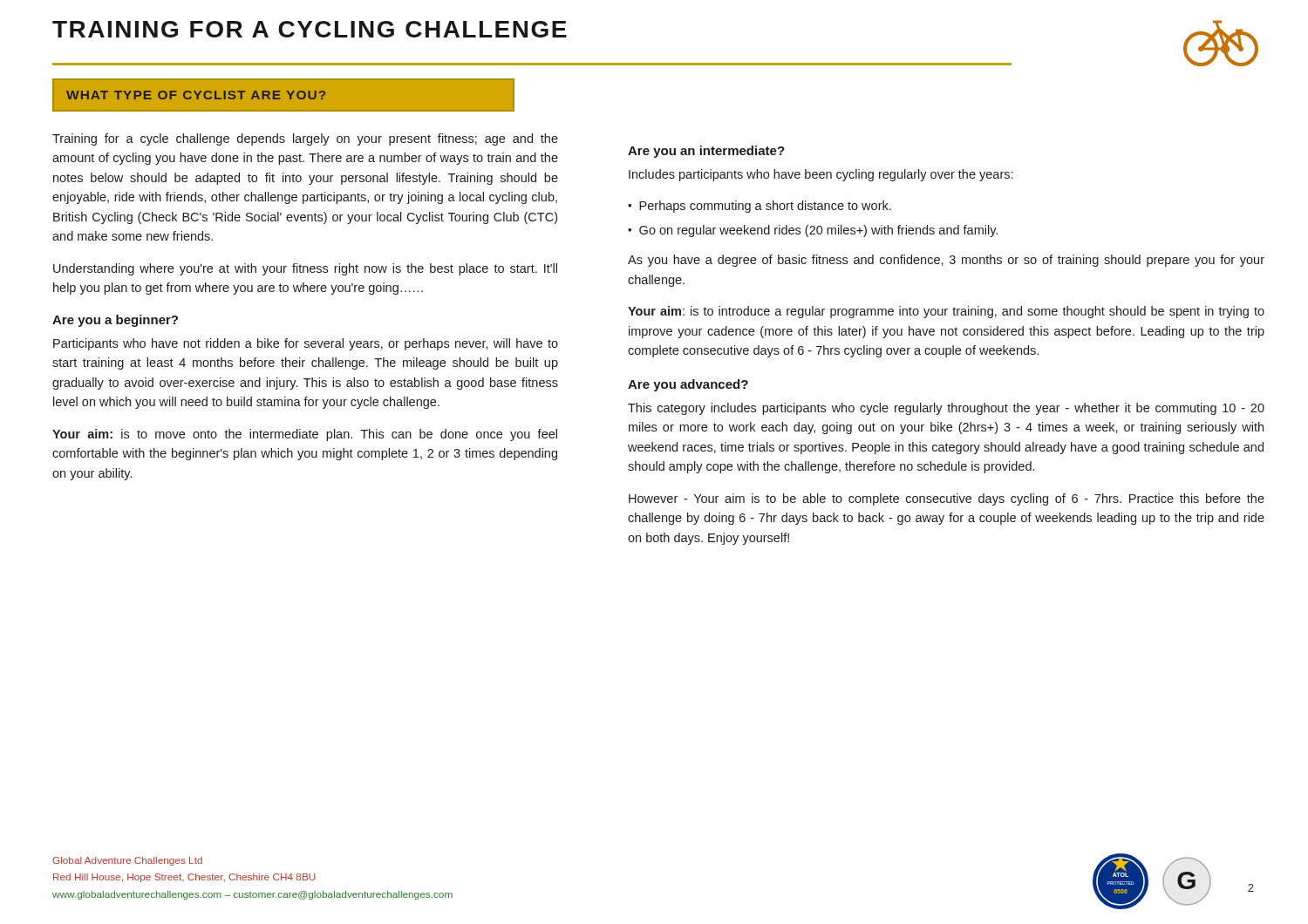Screen dimensions: 924x1308
Task: Find the illustration
Action: (1221, 39)
